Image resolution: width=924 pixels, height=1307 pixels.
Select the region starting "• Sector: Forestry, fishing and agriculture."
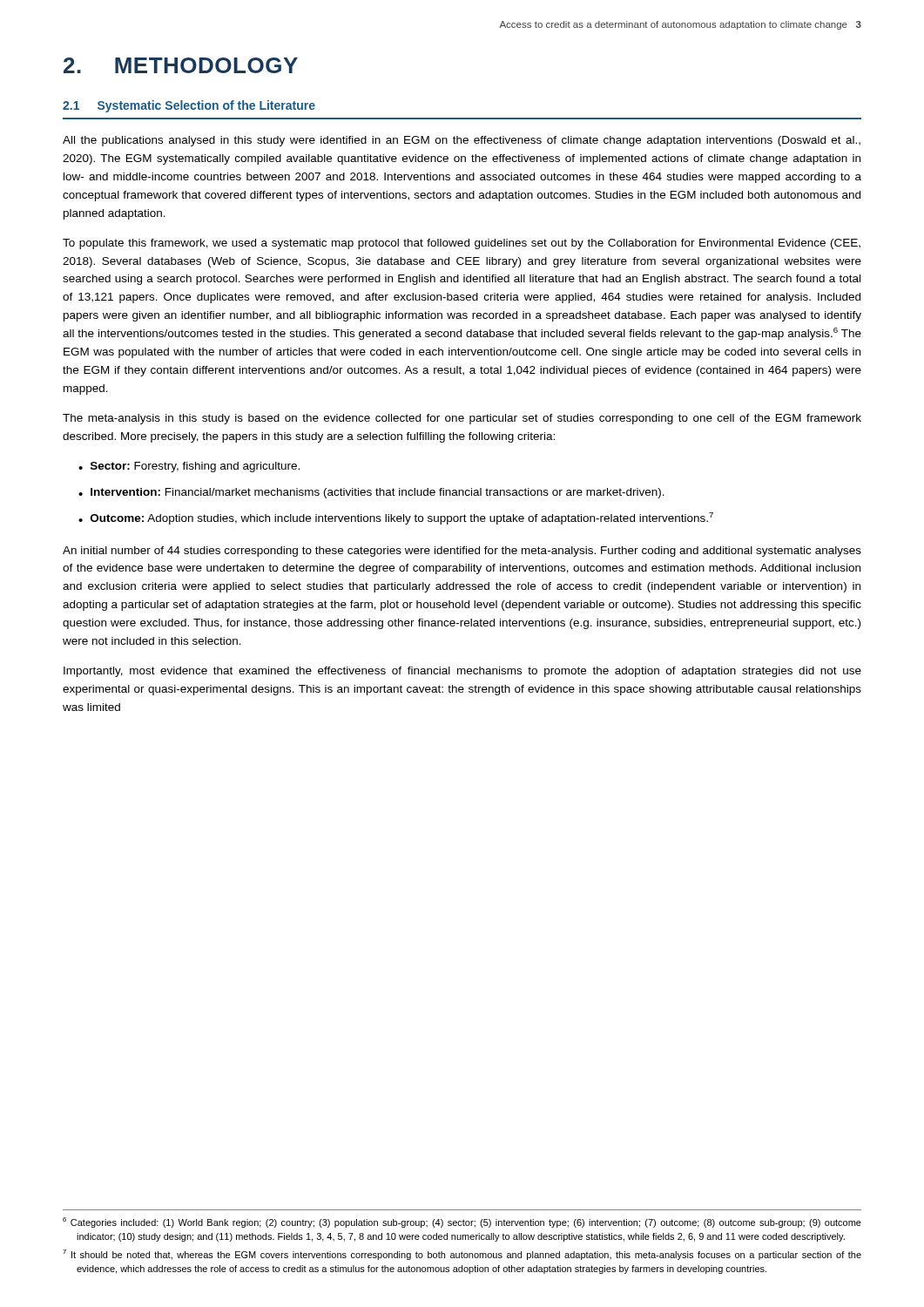coord(190,467)
